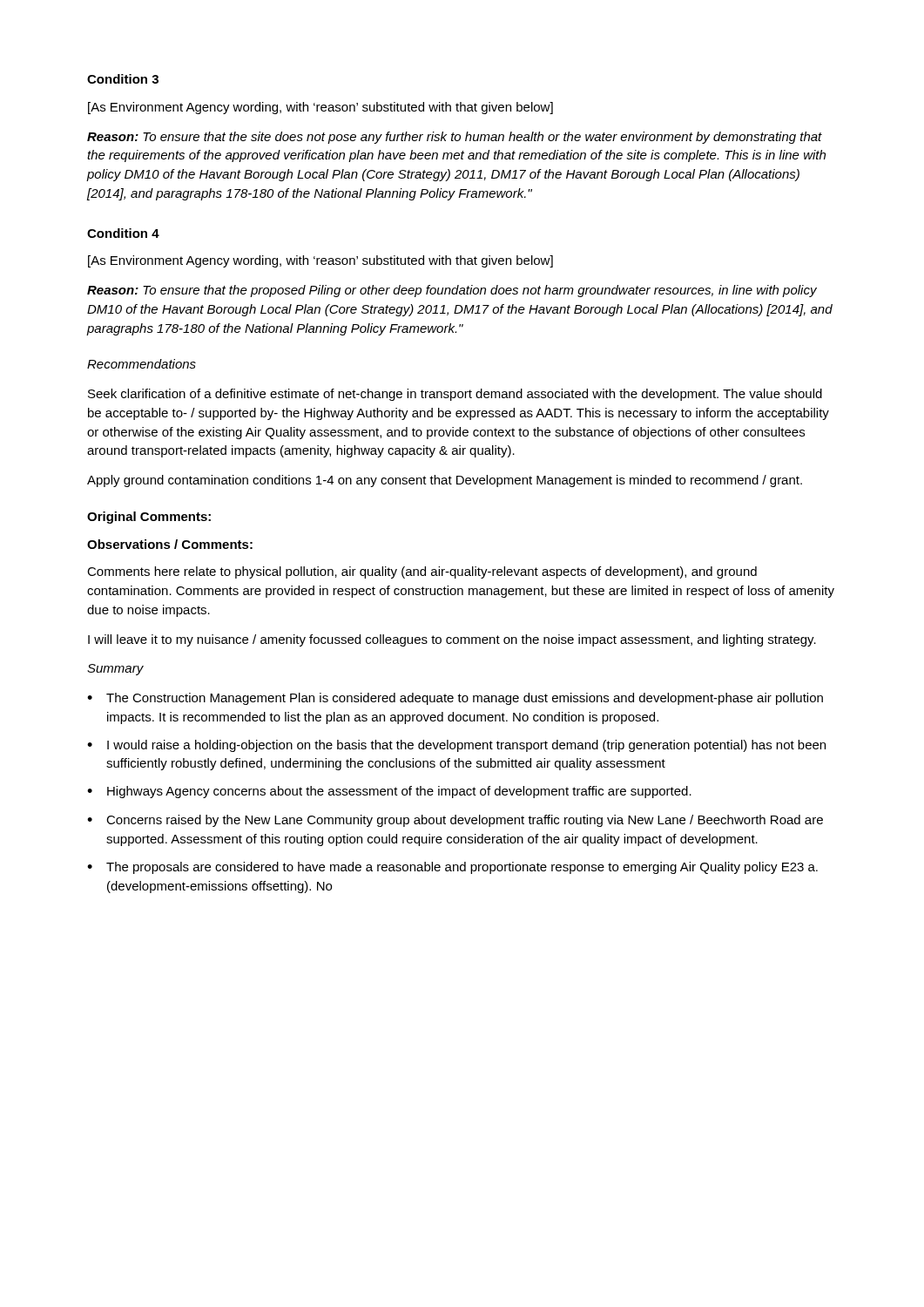Point to the text starting "• The Construction"

click(462, 707)
